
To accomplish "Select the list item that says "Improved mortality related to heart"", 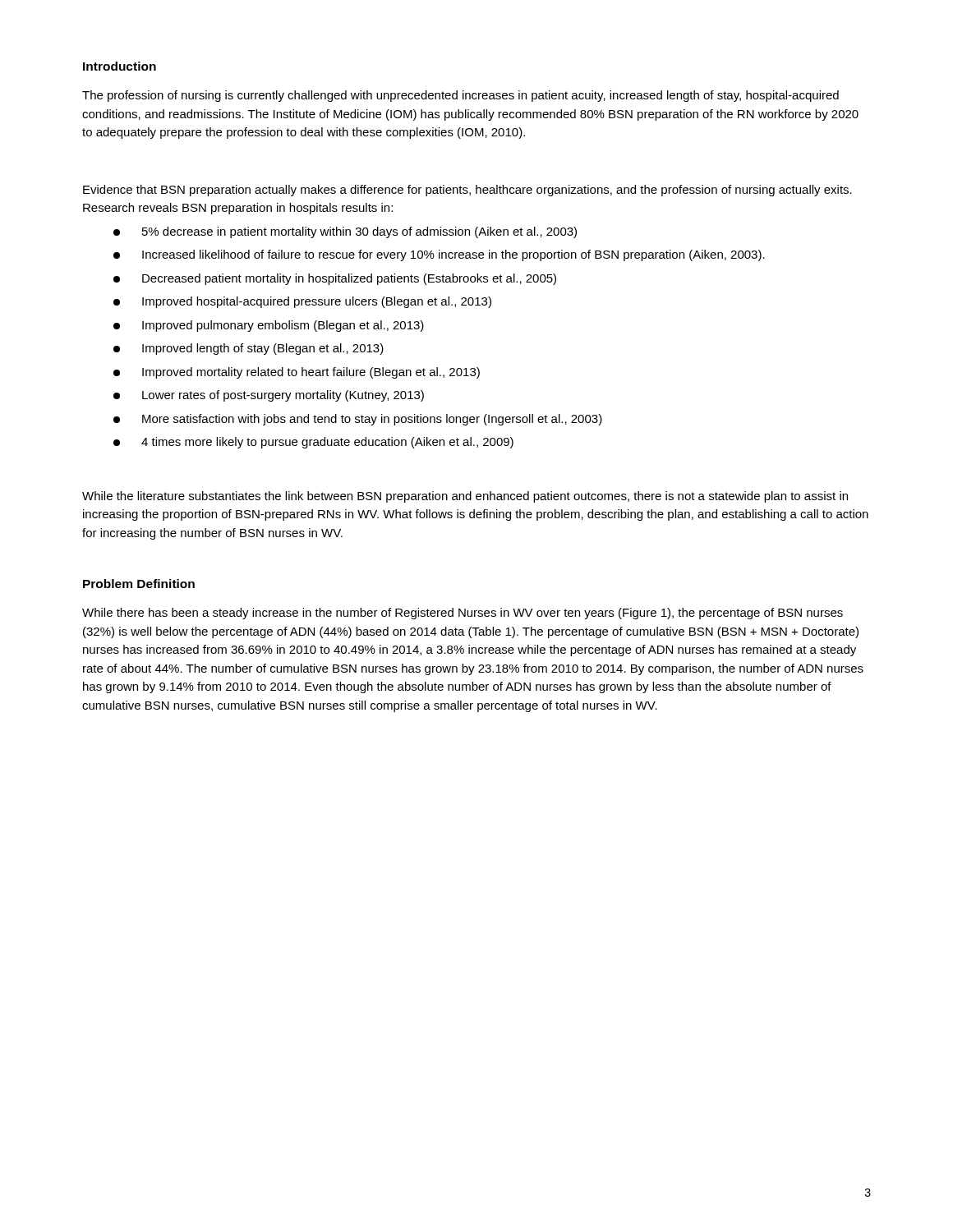I will (476, 372).
